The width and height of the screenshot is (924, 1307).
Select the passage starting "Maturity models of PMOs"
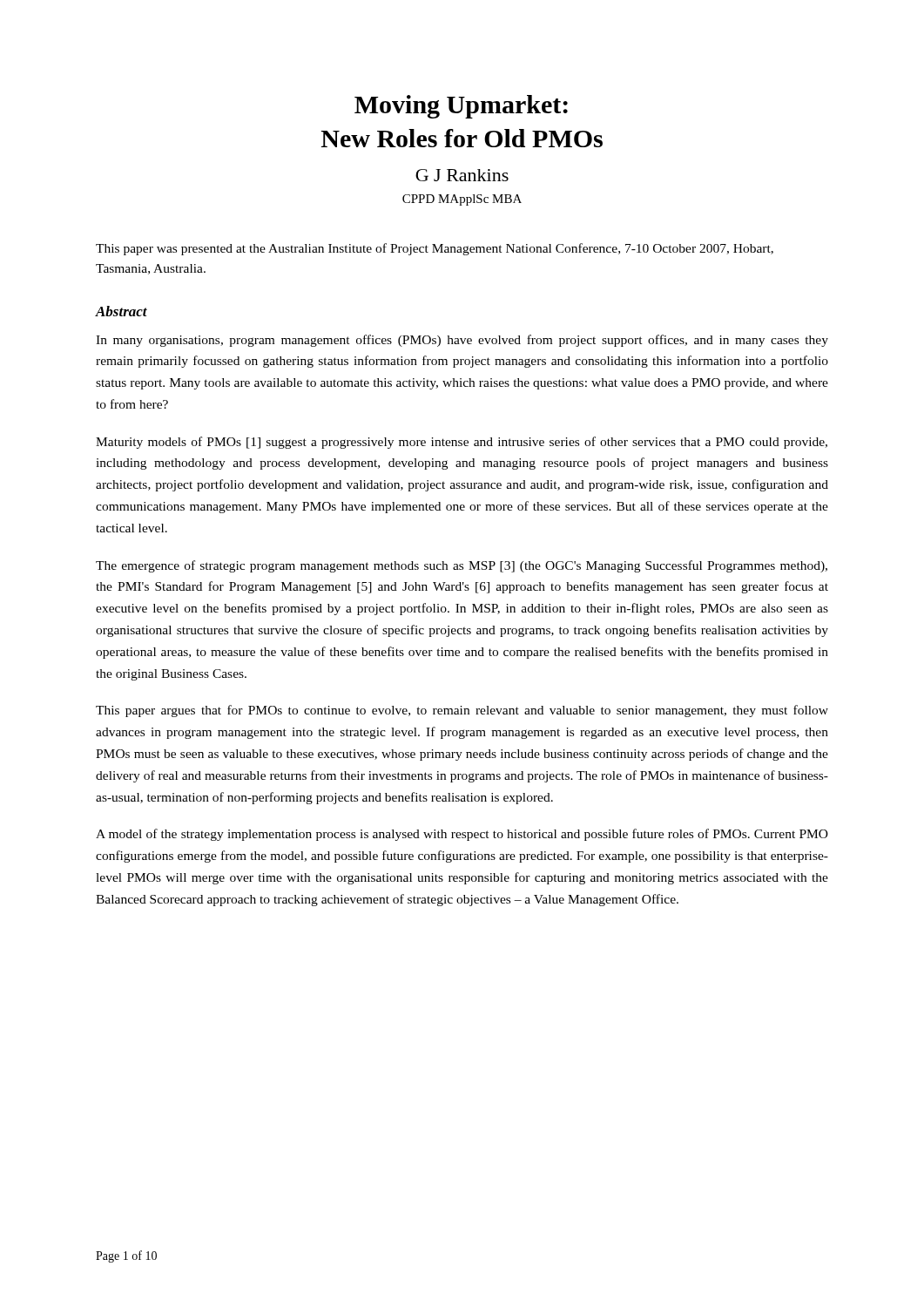pos(462,484)
